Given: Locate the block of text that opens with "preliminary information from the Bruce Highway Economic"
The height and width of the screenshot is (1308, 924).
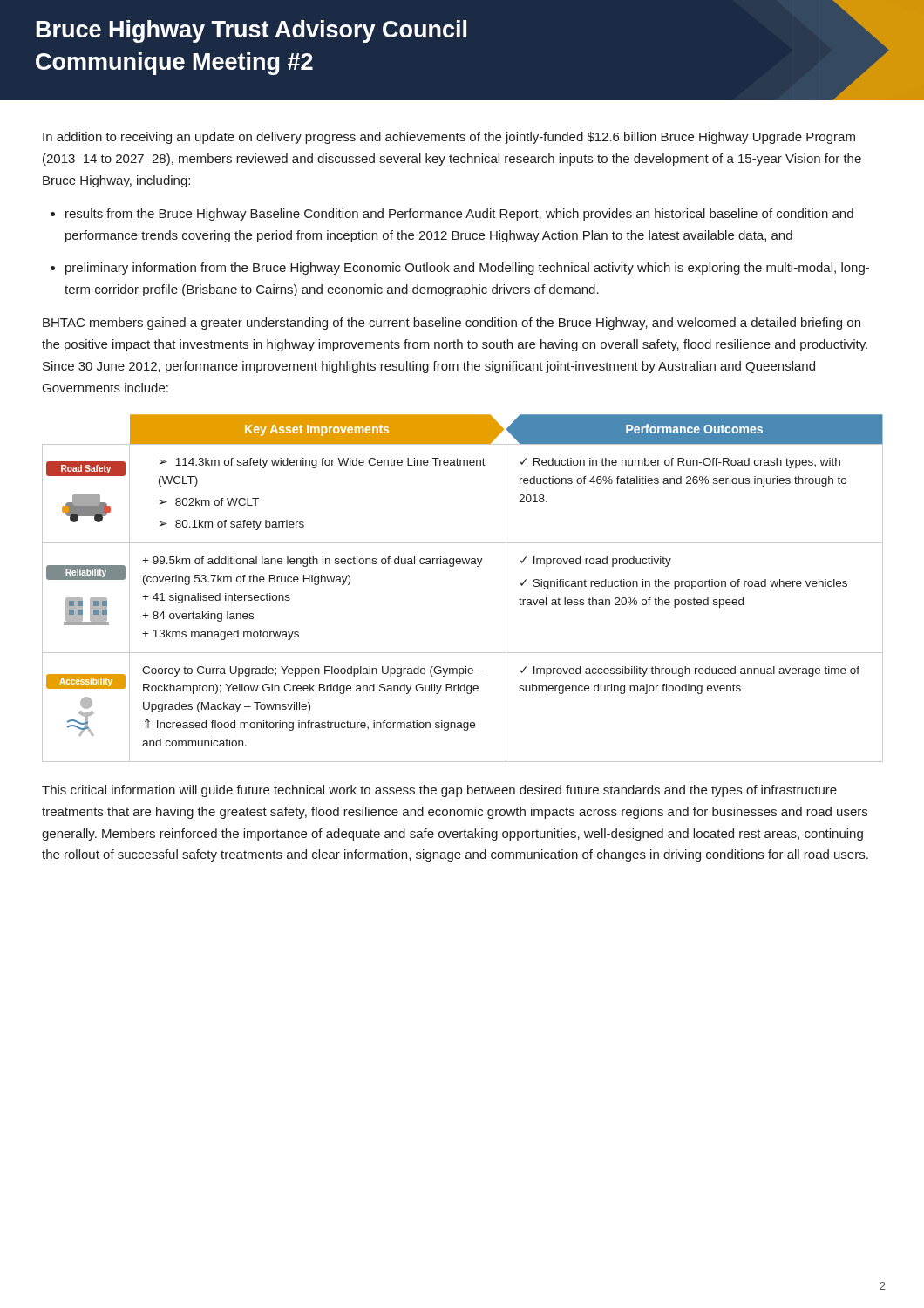Looking at the screenshot, I should (467, 278).
